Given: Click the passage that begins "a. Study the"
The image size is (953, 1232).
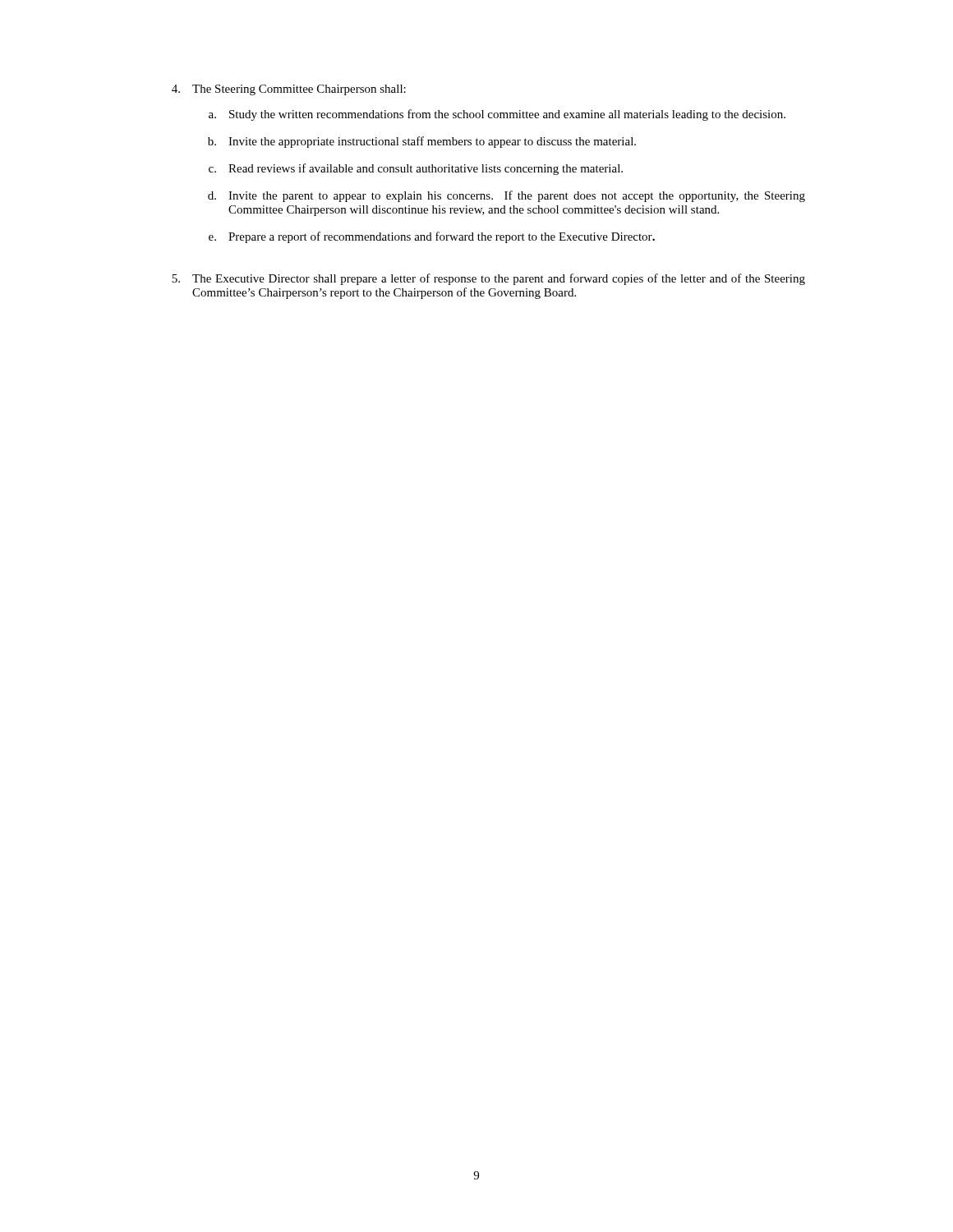Looking at the screenshot, I should 499,115.
